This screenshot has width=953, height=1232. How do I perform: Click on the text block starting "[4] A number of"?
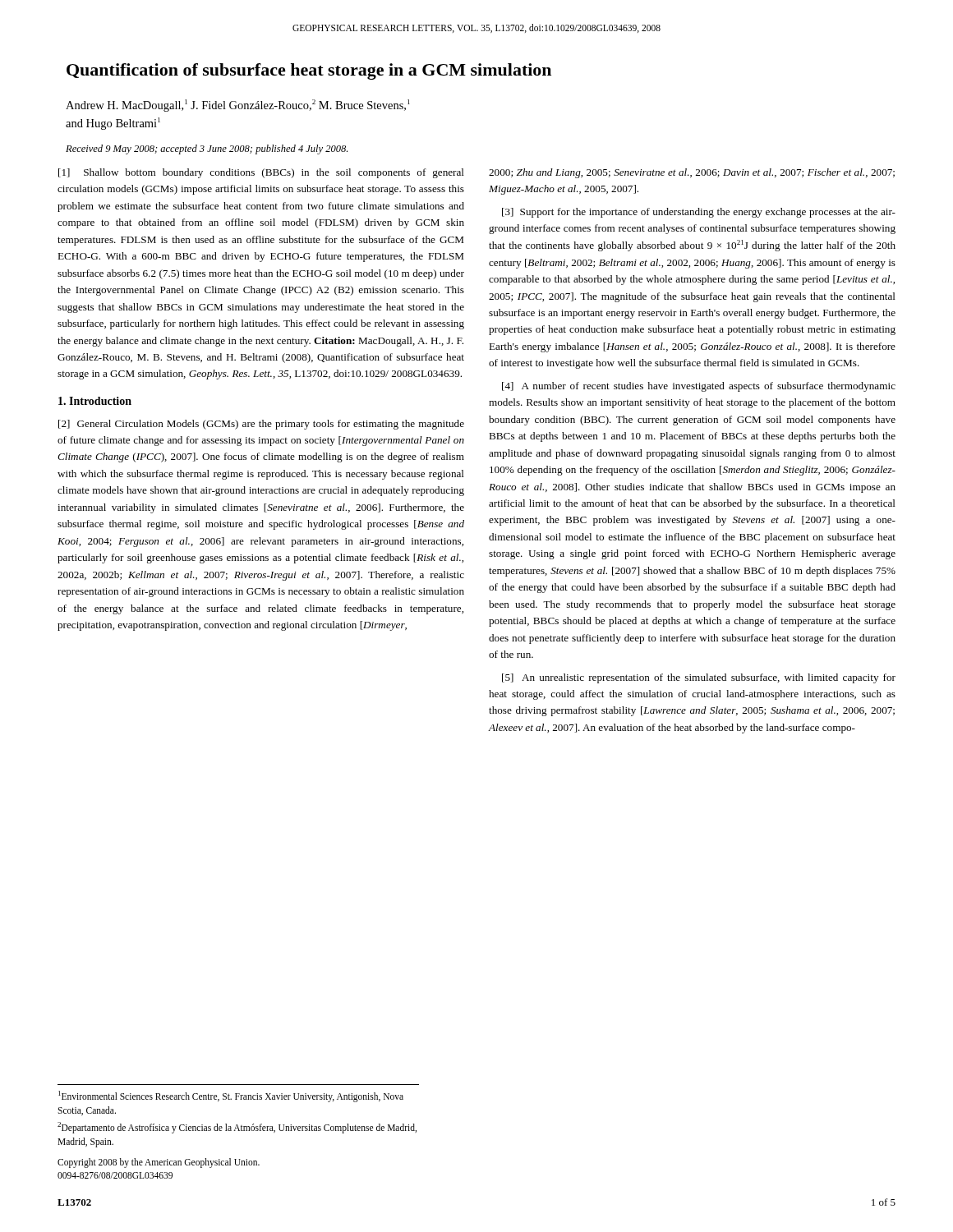point(692,520)
